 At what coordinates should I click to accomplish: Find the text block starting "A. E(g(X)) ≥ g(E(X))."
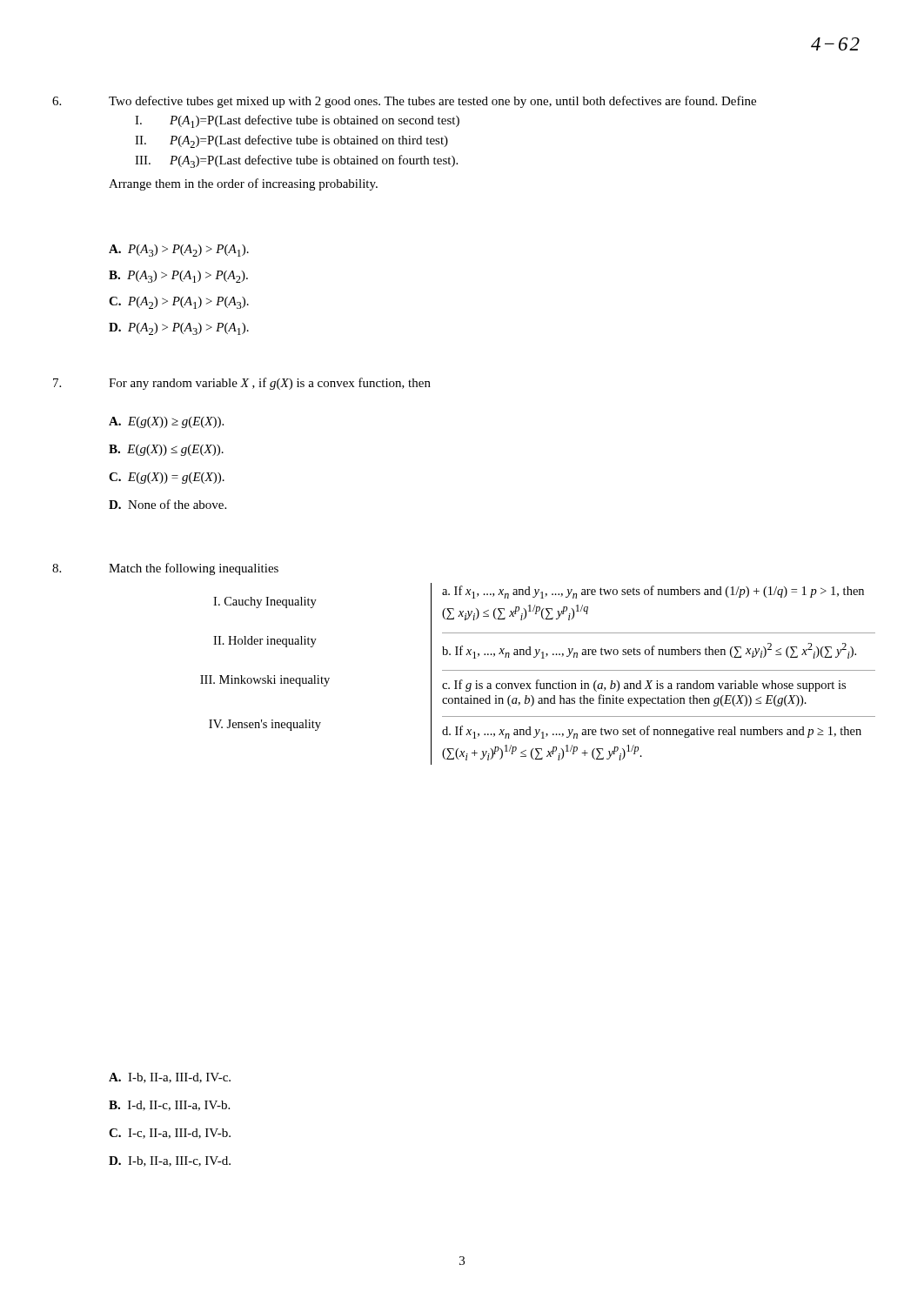(x=167, y=421)
